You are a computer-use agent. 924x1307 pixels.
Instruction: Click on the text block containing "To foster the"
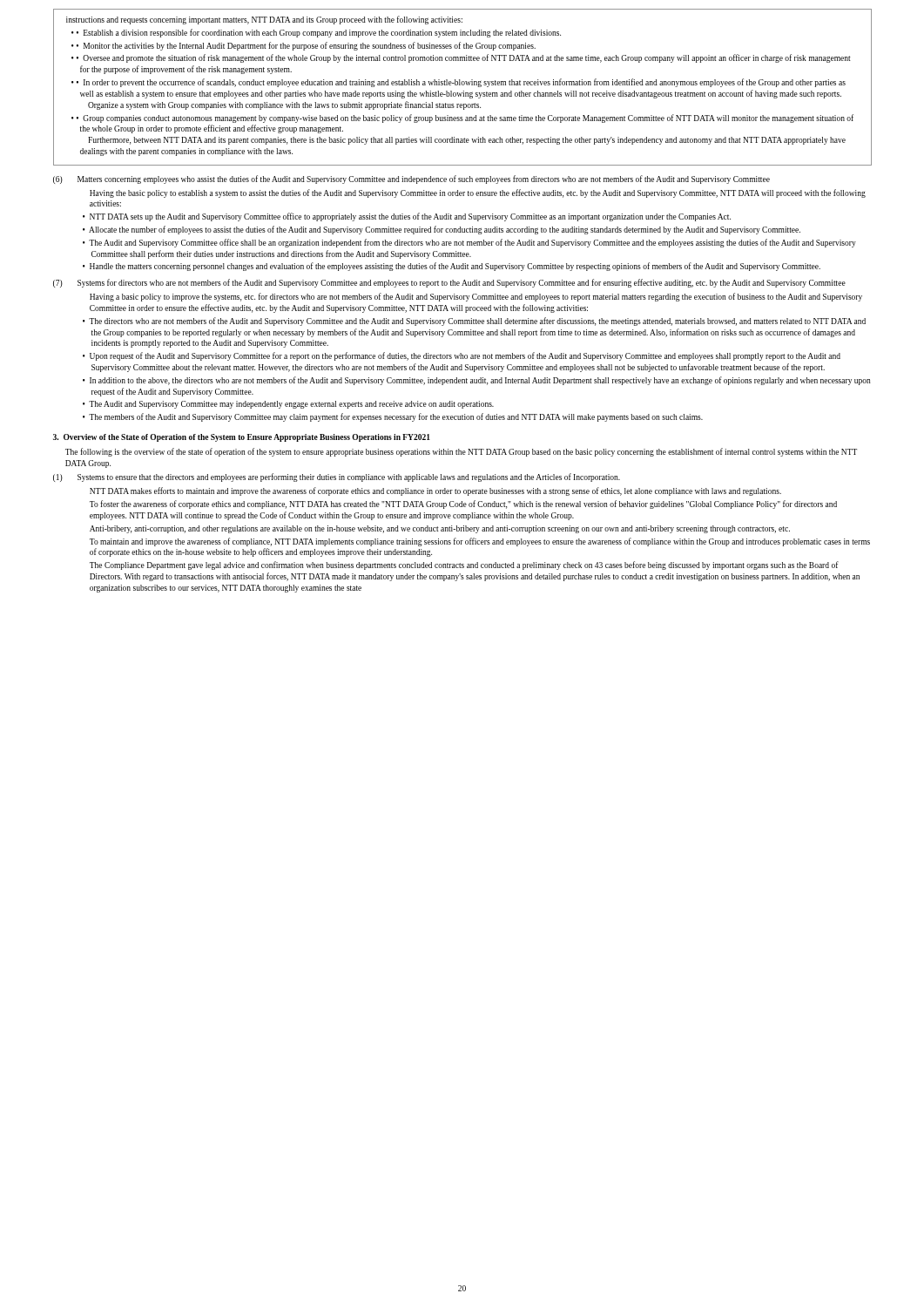(x=463, y=510)
